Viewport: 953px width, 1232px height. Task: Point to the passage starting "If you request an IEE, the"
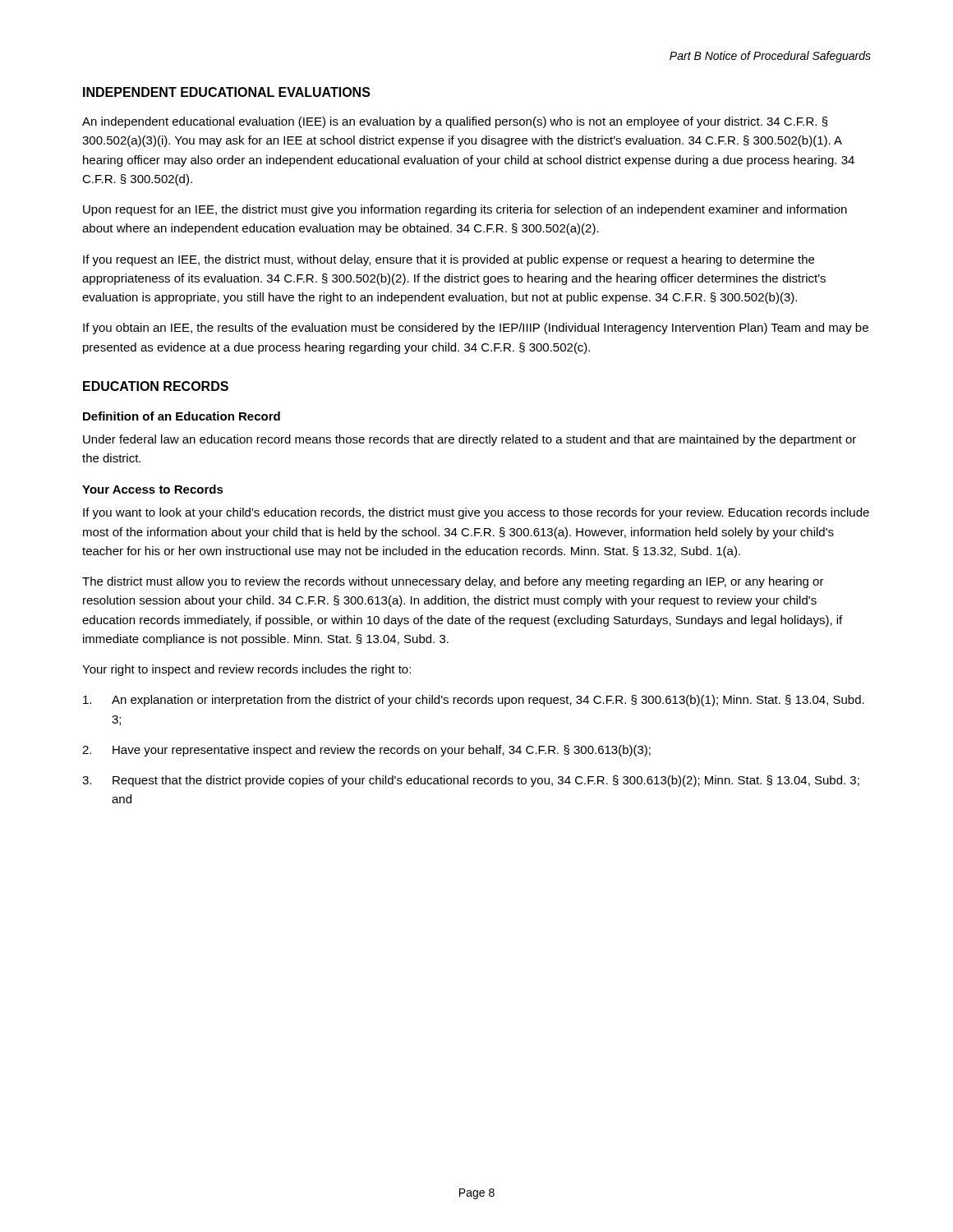[x=454, y=278]
